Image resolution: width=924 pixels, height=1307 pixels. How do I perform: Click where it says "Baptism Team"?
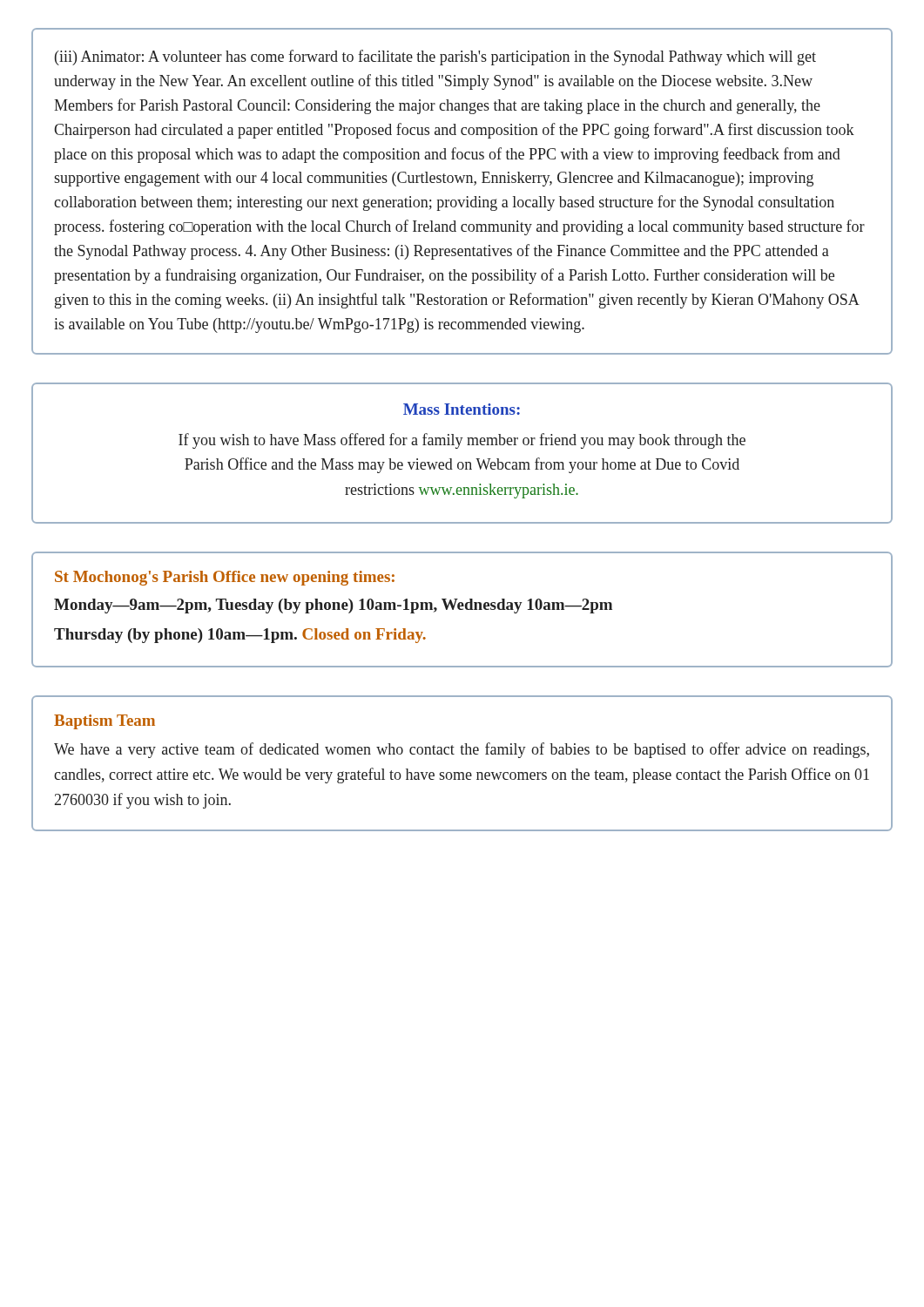pos(105,720)
